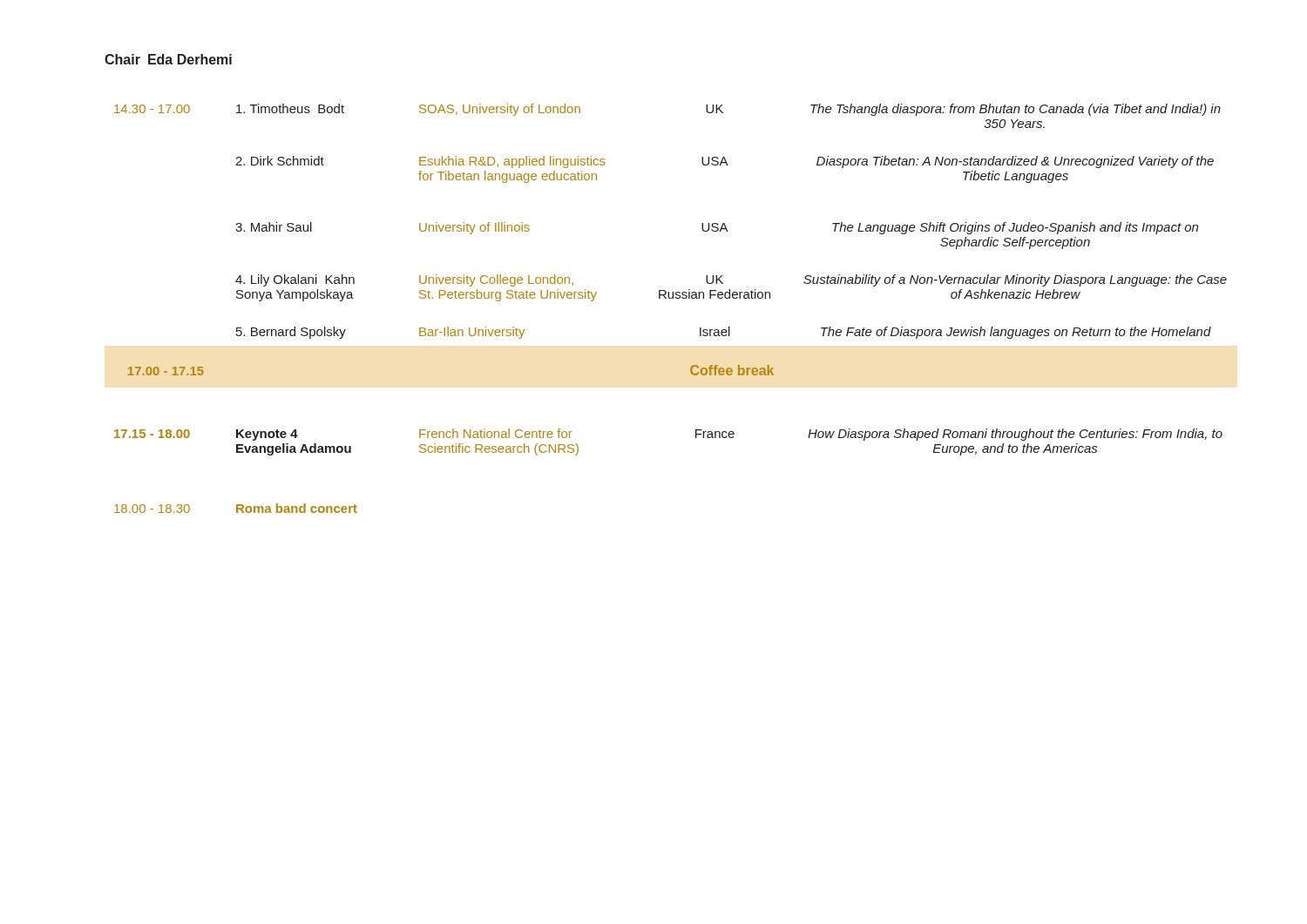Point to "ChairEda Derhemi"

pos(168,60)
